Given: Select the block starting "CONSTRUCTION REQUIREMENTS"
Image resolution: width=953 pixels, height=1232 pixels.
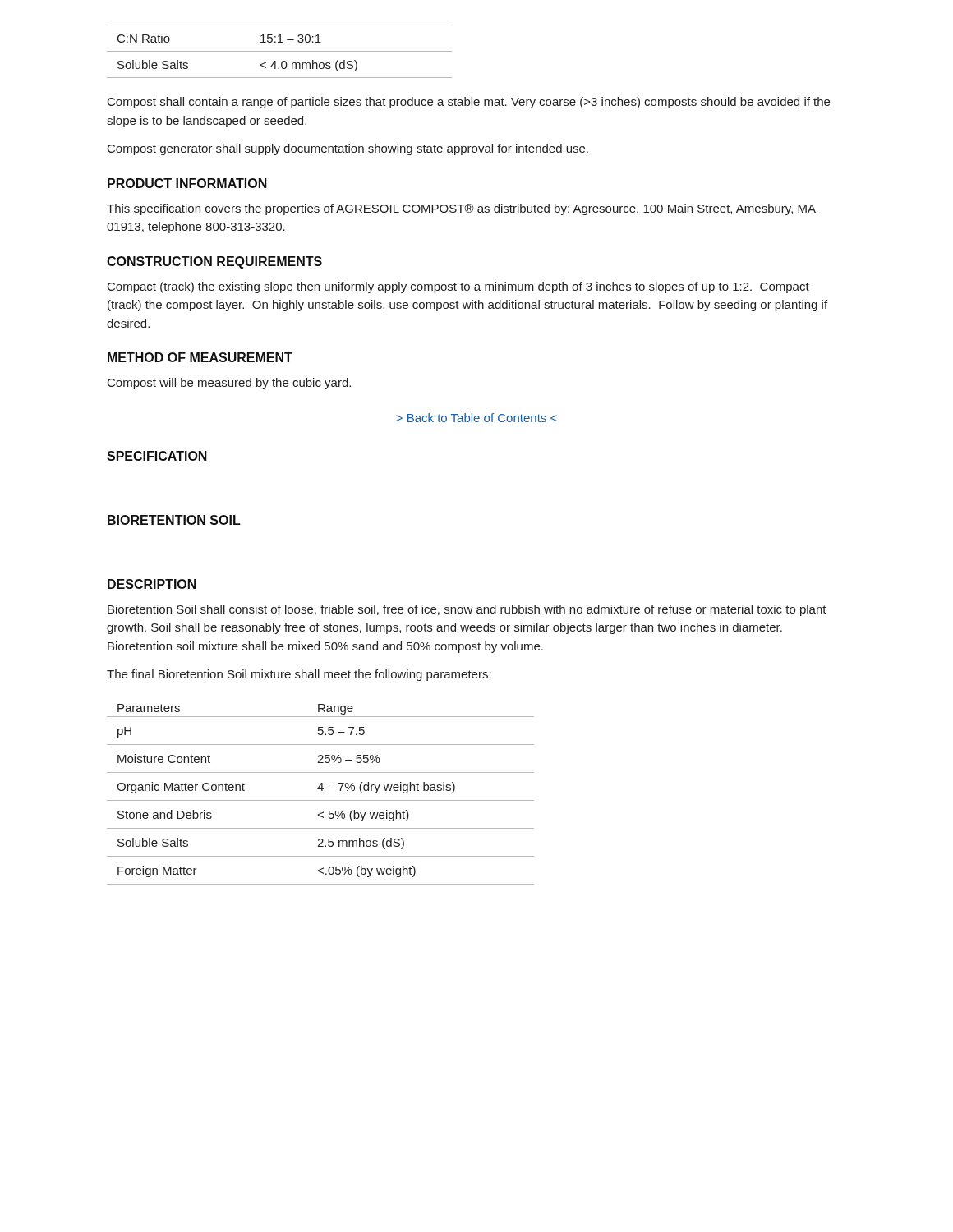Looking at the screenshot, I should [215, 261].
